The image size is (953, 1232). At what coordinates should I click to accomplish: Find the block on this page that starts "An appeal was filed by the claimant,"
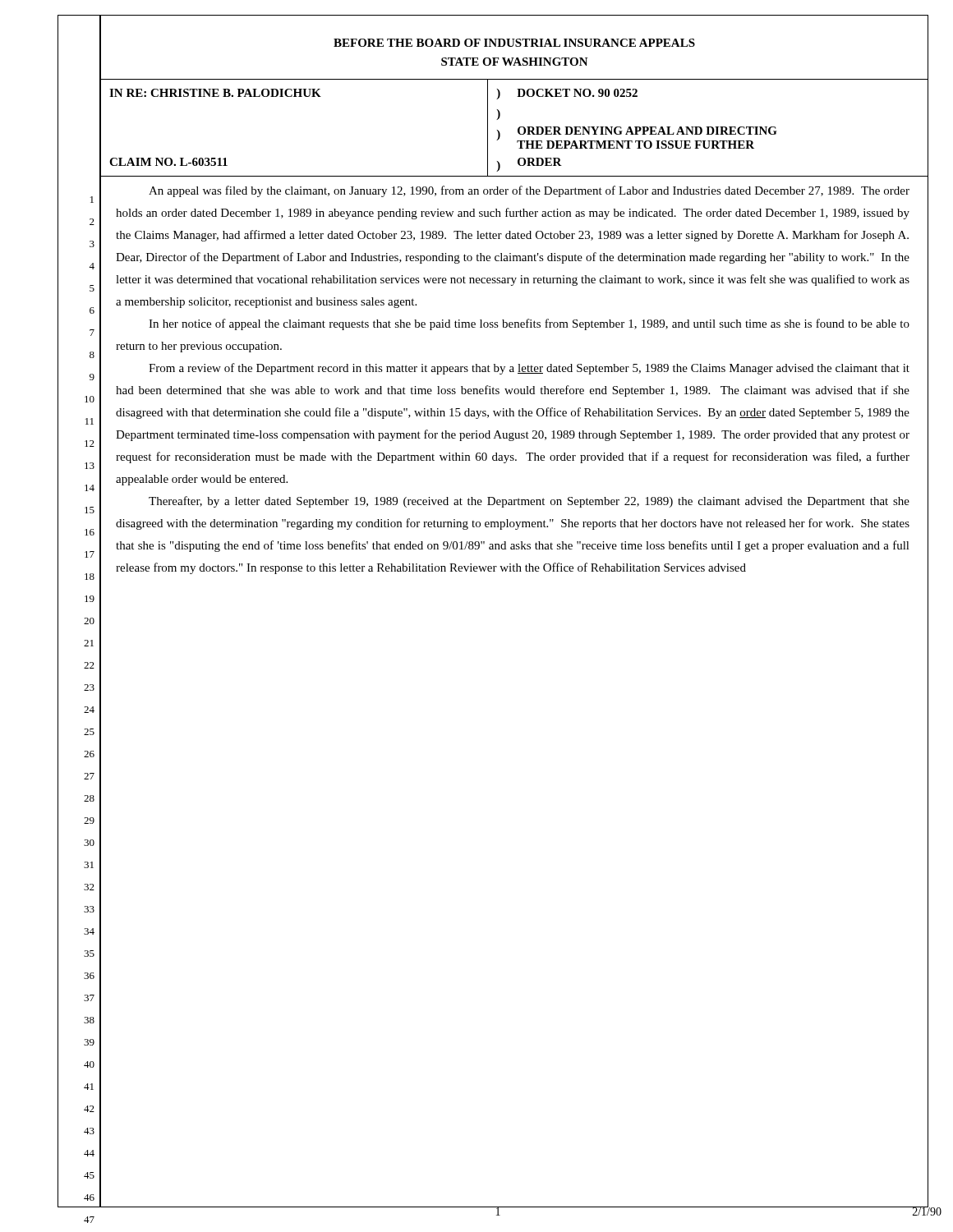513,246
